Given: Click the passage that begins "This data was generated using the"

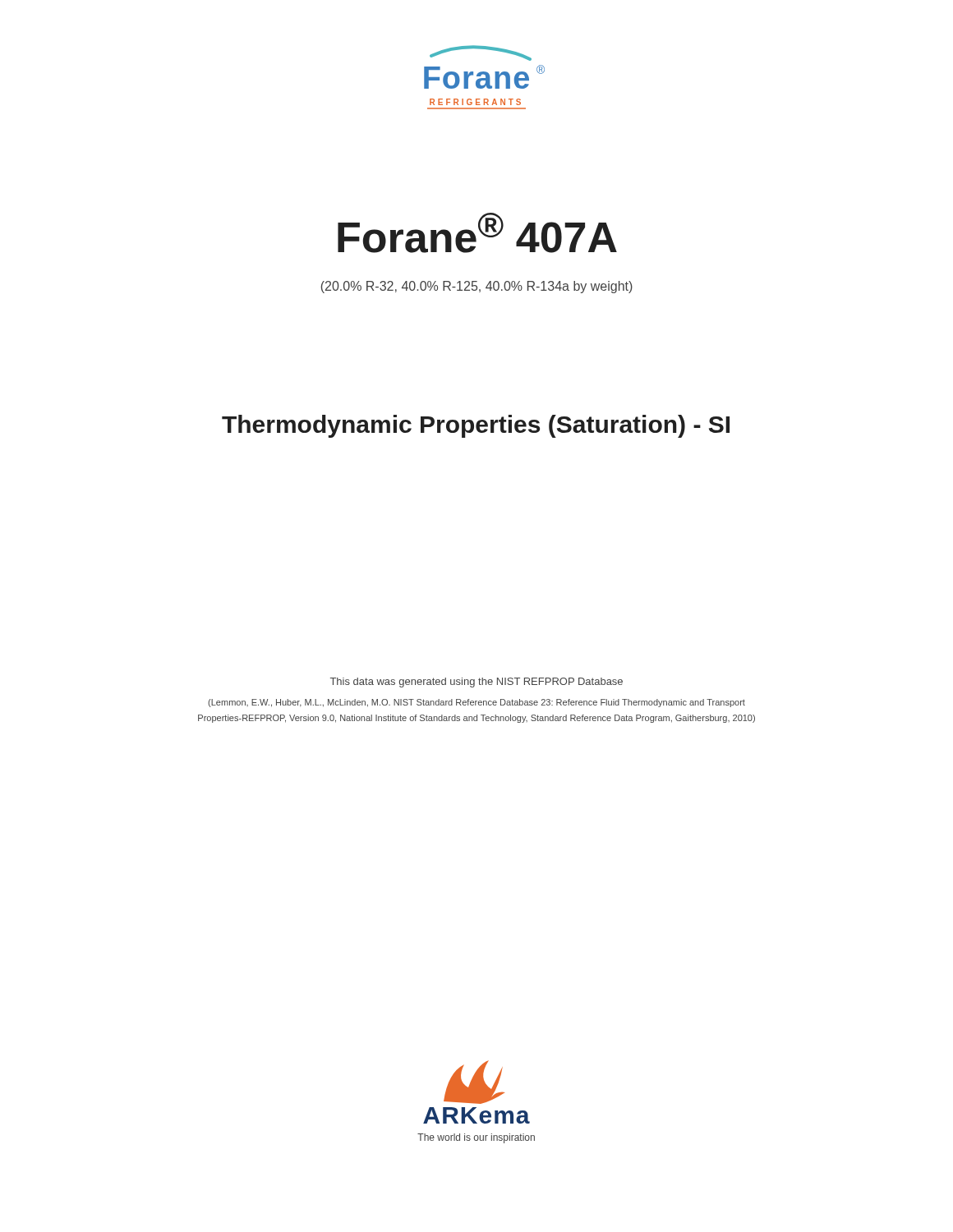Looking at the screenshot, I should pos(476,681).
